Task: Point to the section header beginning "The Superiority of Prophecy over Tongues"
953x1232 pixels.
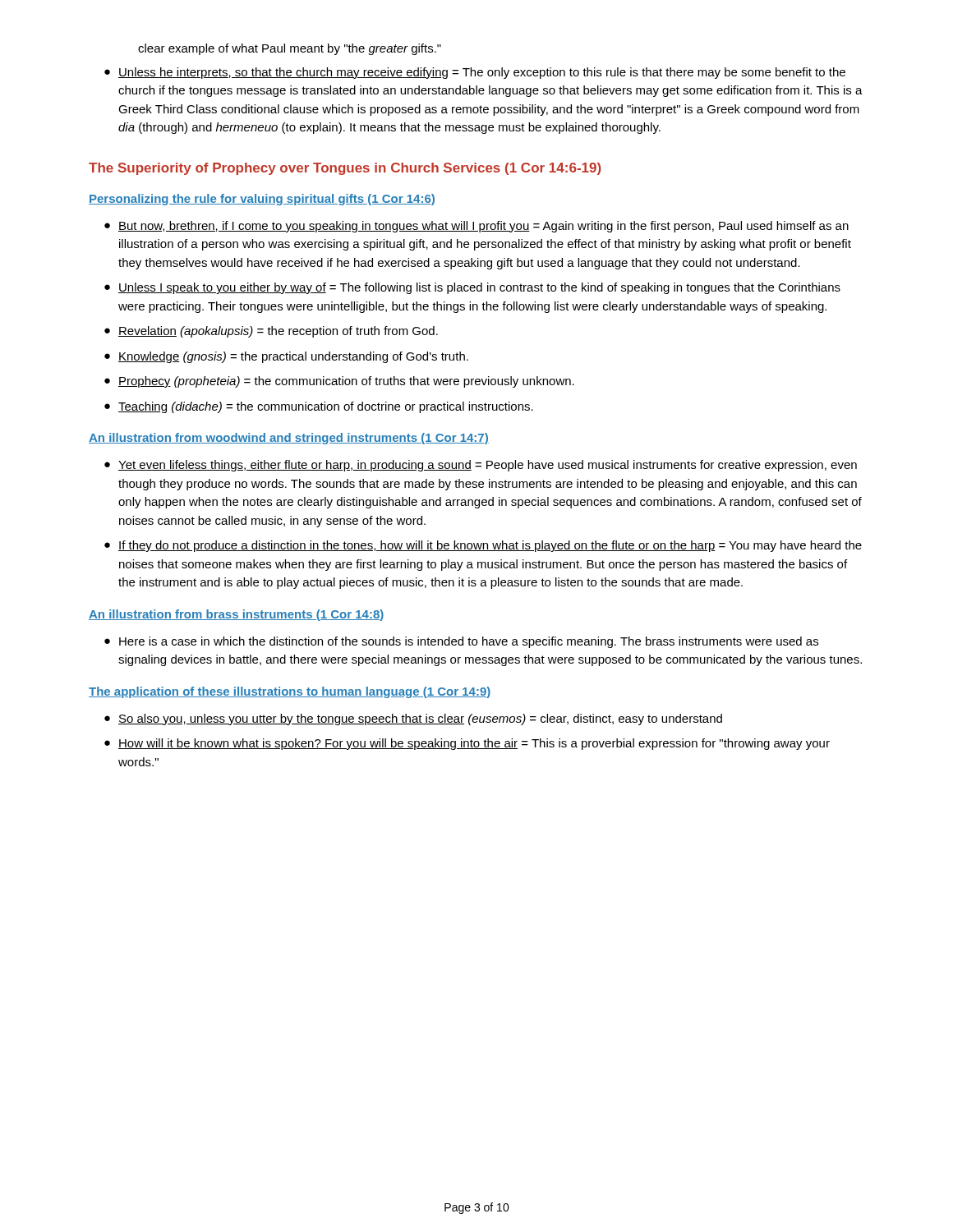Action: tap(345, 168)
